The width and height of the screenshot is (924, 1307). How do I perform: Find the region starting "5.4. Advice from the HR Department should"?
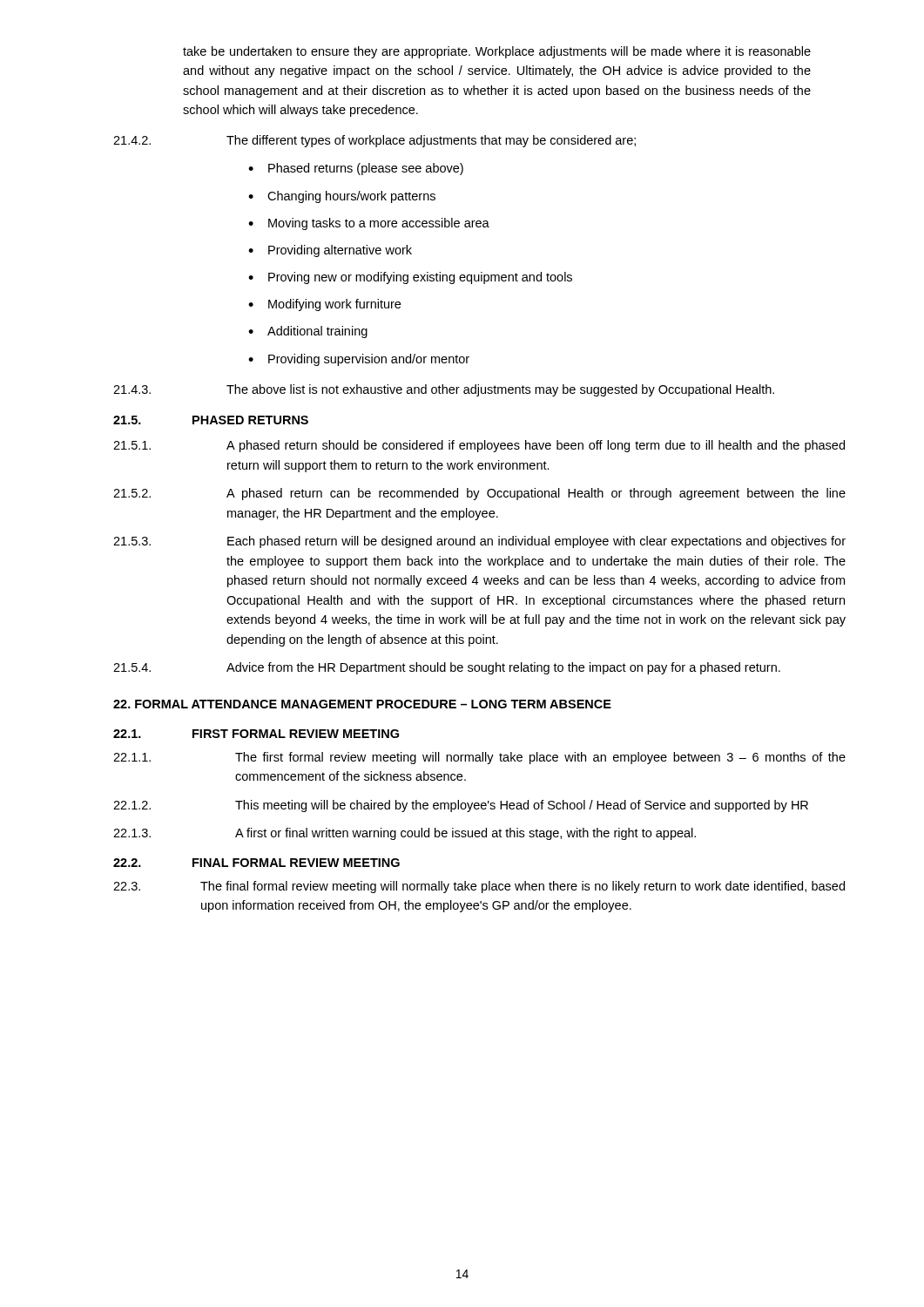(x=479, y=668)
